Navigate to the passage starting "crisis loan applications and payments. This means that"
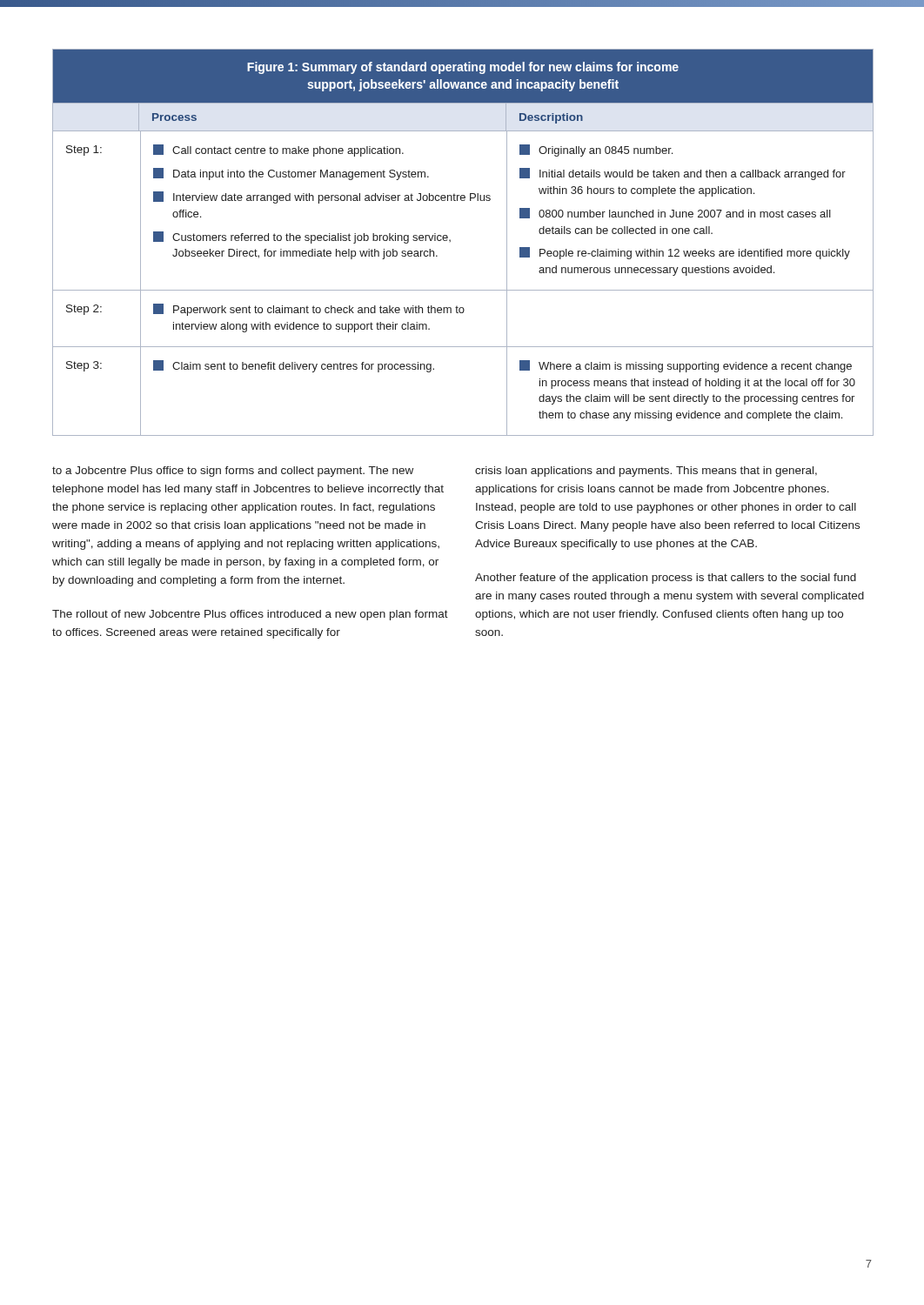 coord(673,508)
